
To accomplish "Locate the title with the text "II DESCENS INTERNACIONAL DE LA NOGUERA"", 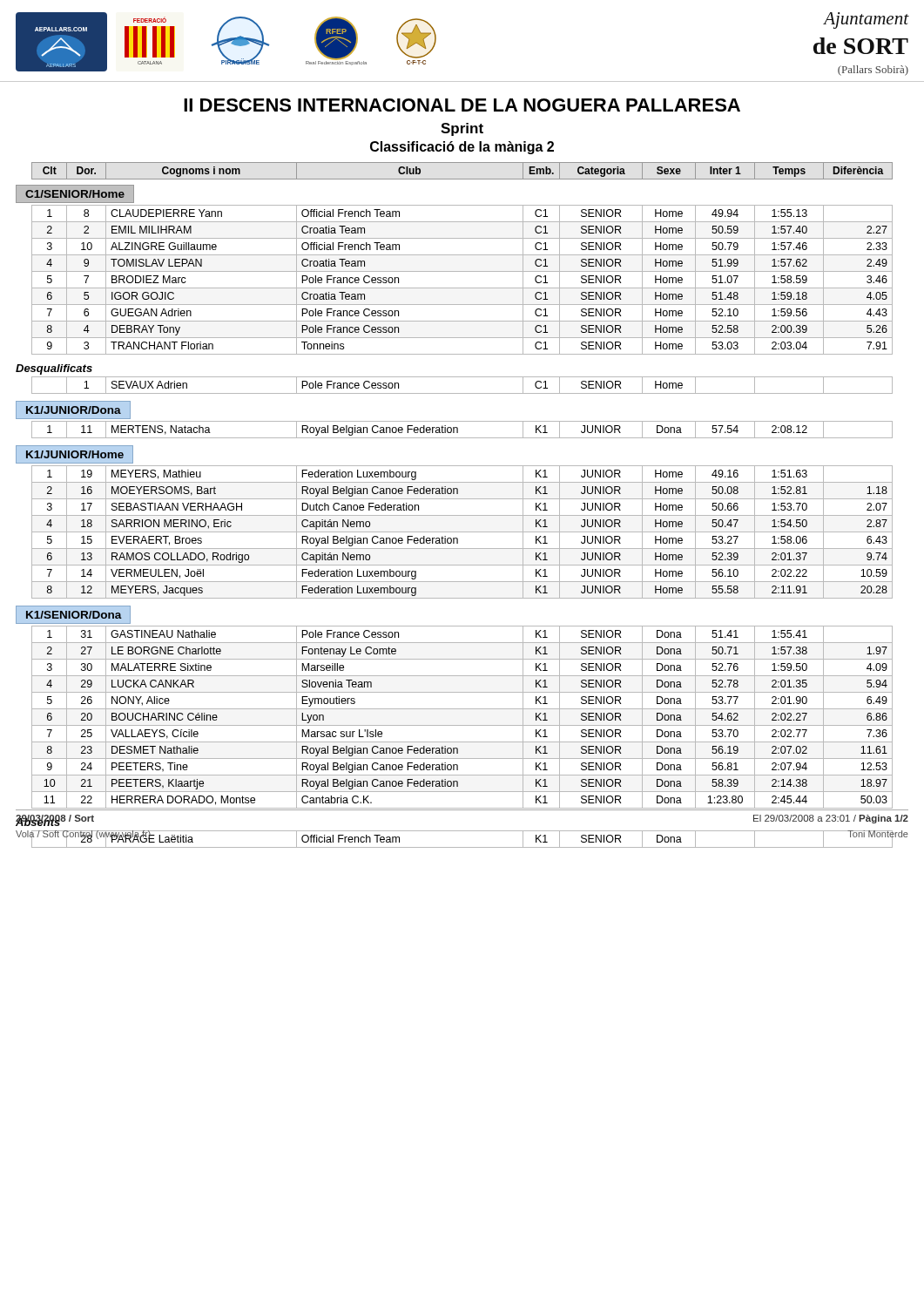I will [x=462, y=105].
